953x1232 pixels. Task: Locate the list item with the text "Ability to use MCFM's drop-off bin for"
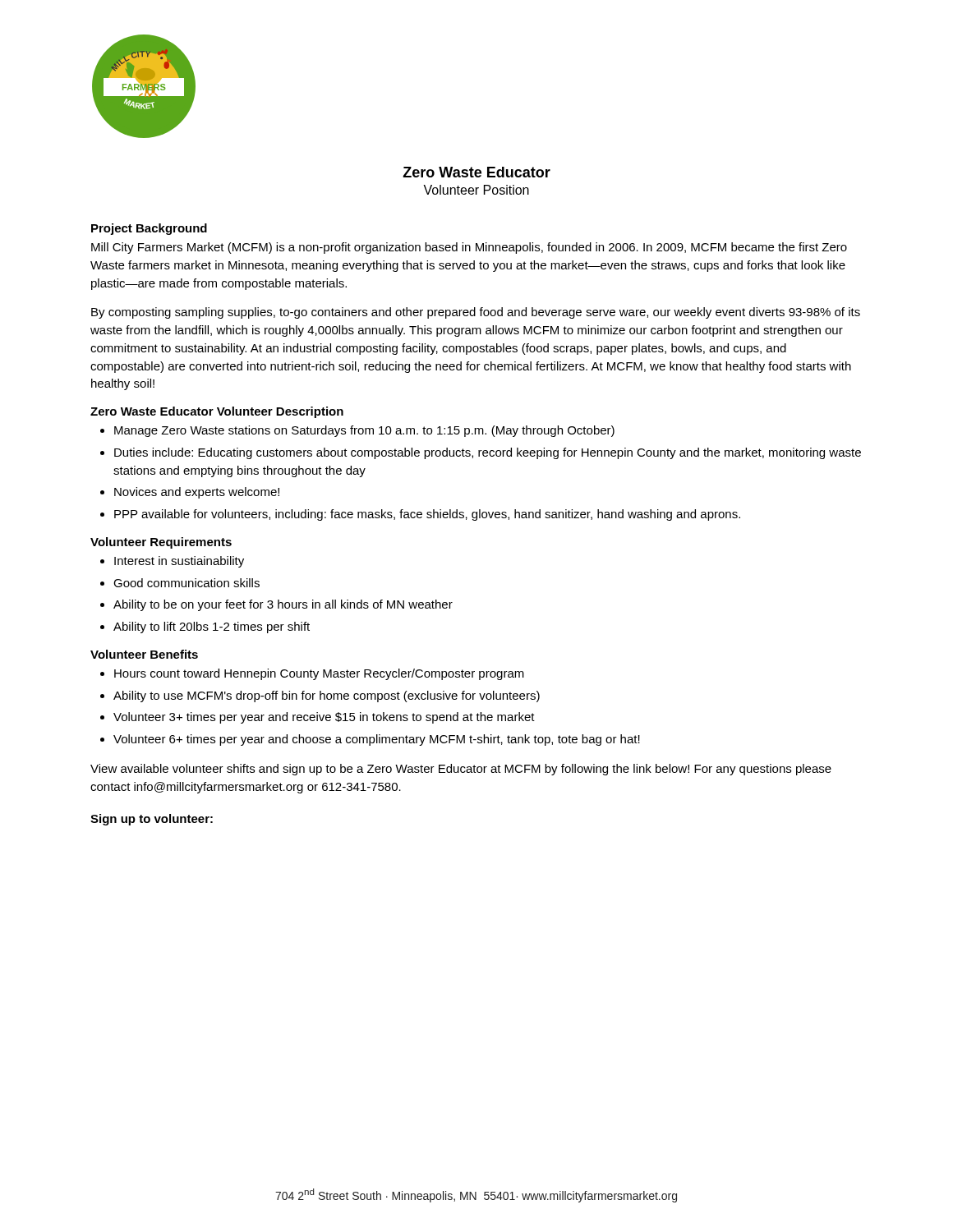point(327,695)
